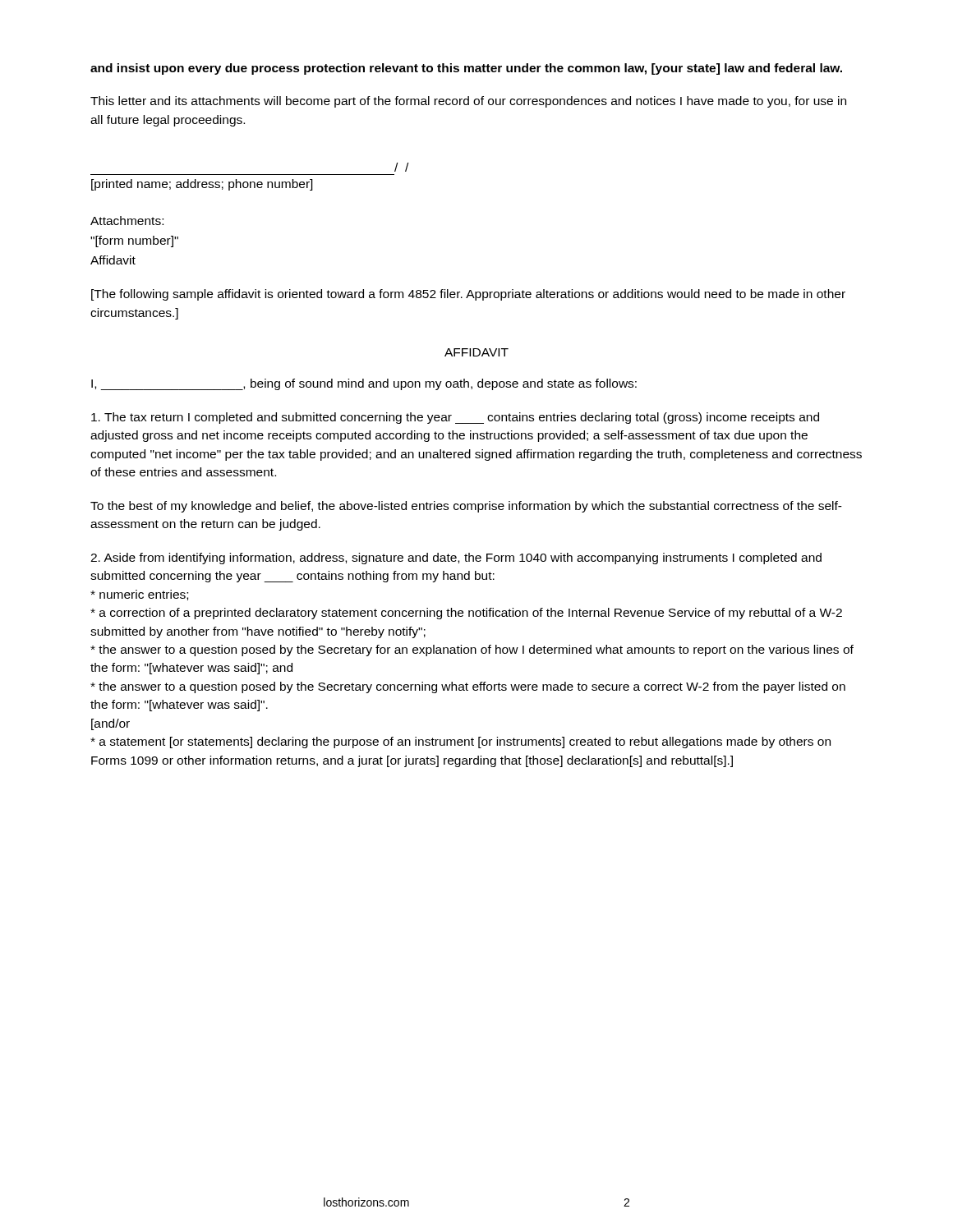Viewport: 953px width, 1232px height.
Task: Point to the text block starting "Attachments: "[form number]" Affidavit"
Action: coord(127,221)
